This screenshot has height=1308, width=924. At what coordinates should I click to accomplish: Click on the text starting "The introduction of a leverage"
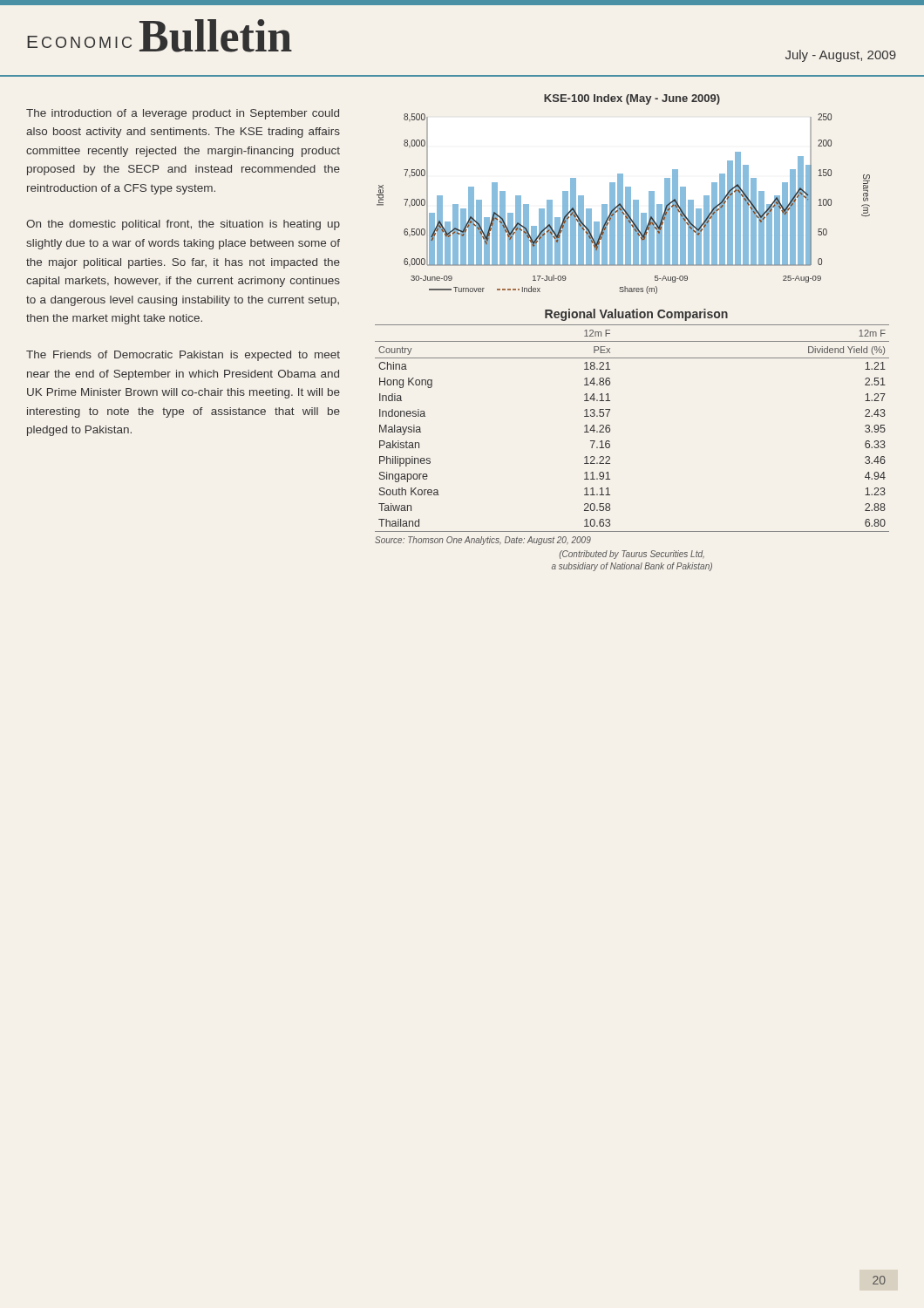[183, 150]
